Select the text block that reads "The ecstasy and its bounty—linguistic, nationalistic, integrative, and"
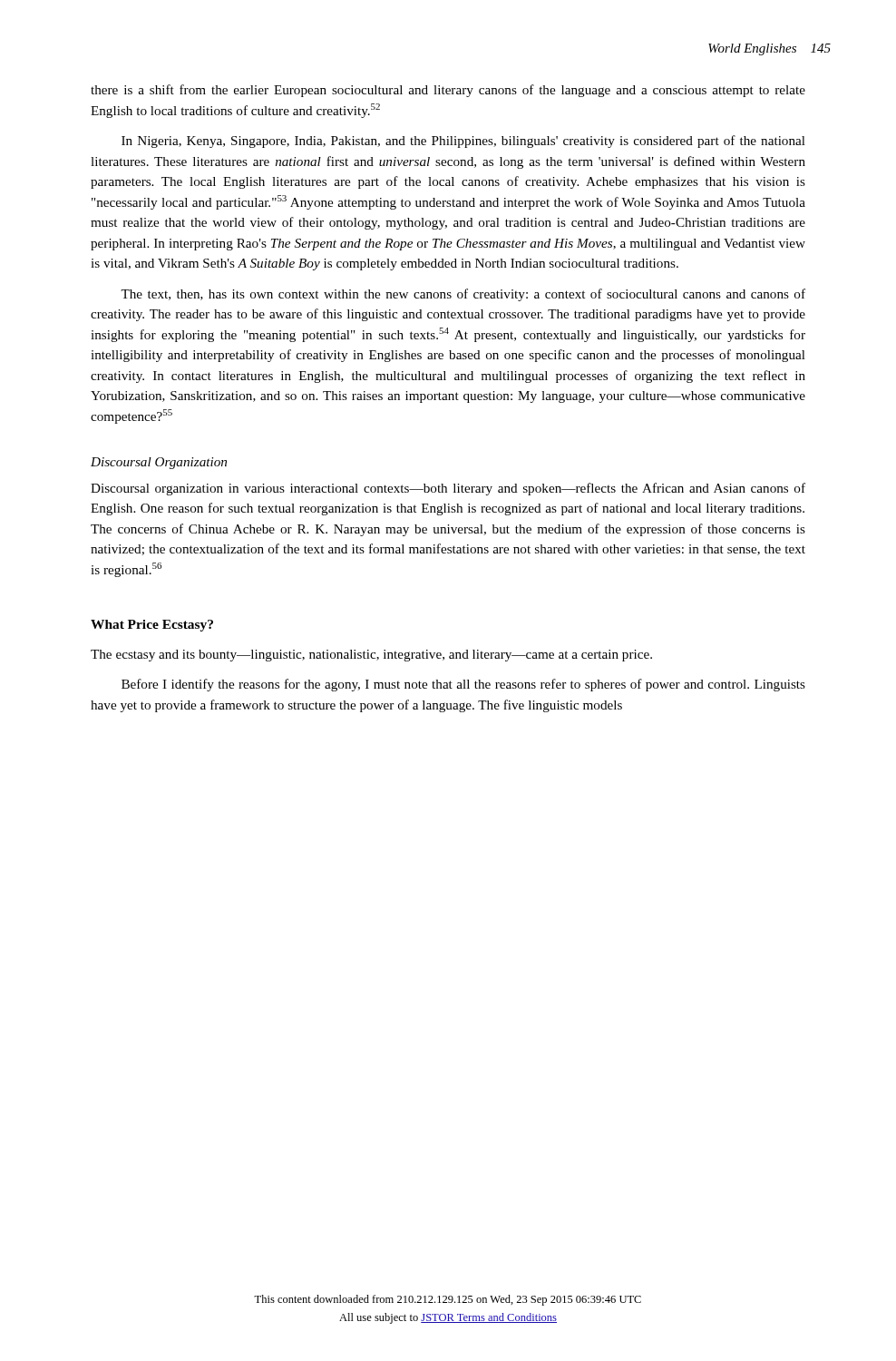The width and height of the screenshot is (896, 1361). pyautogui.click(x=372, y=654)
